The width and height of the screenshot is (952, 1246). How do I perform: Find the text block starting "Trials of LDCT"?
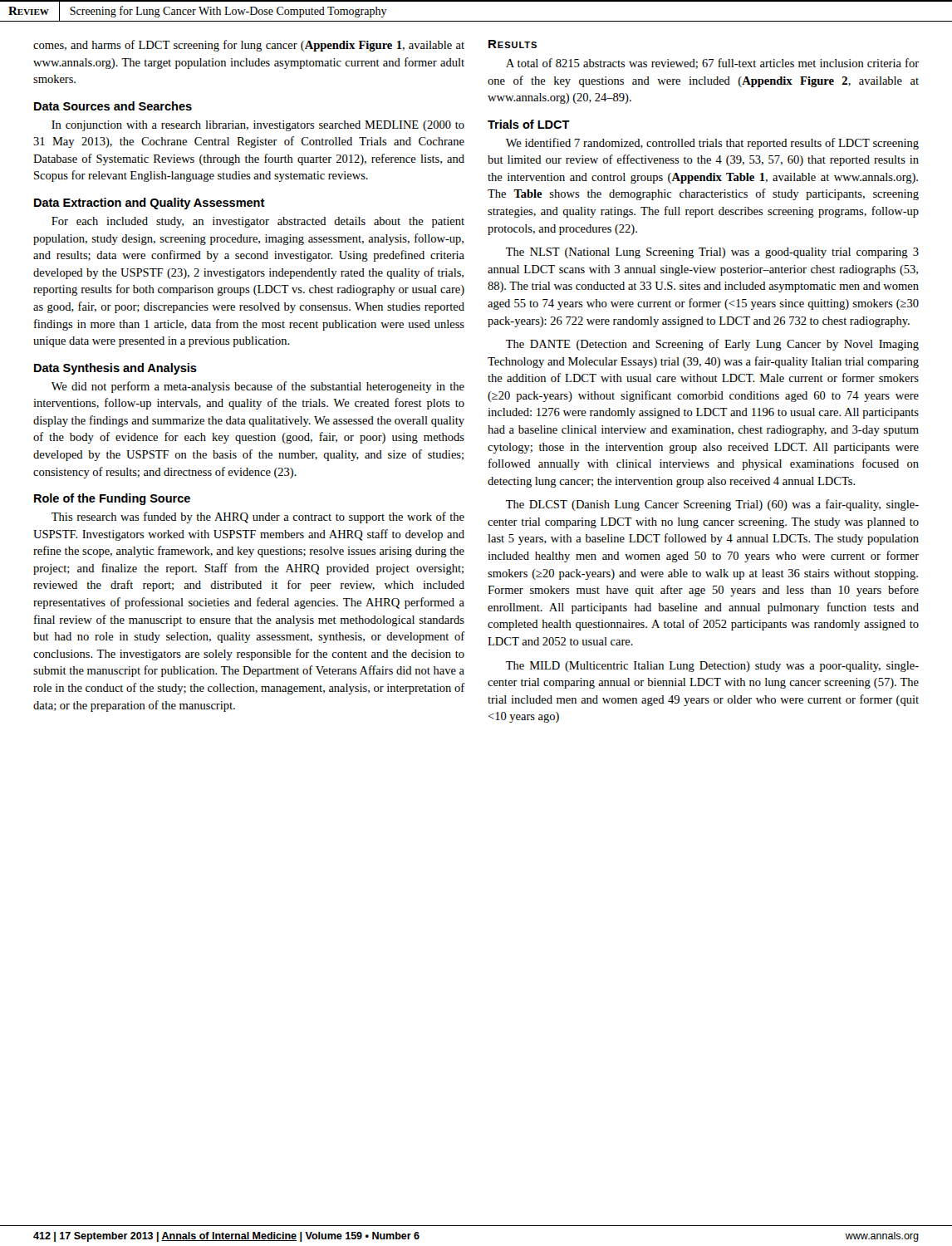coord(528,124)
